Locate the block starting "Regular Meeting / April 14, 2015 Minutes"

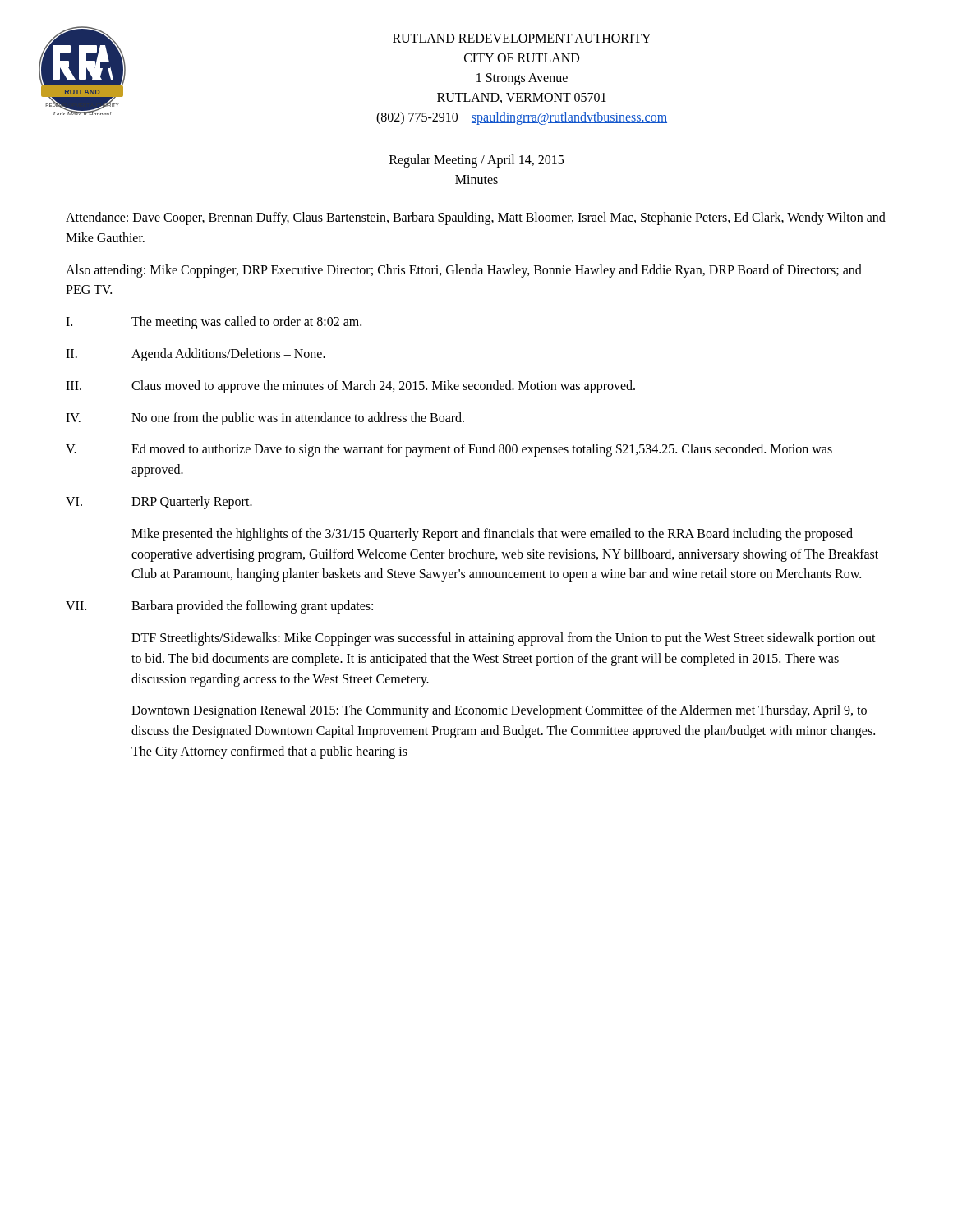476,170
